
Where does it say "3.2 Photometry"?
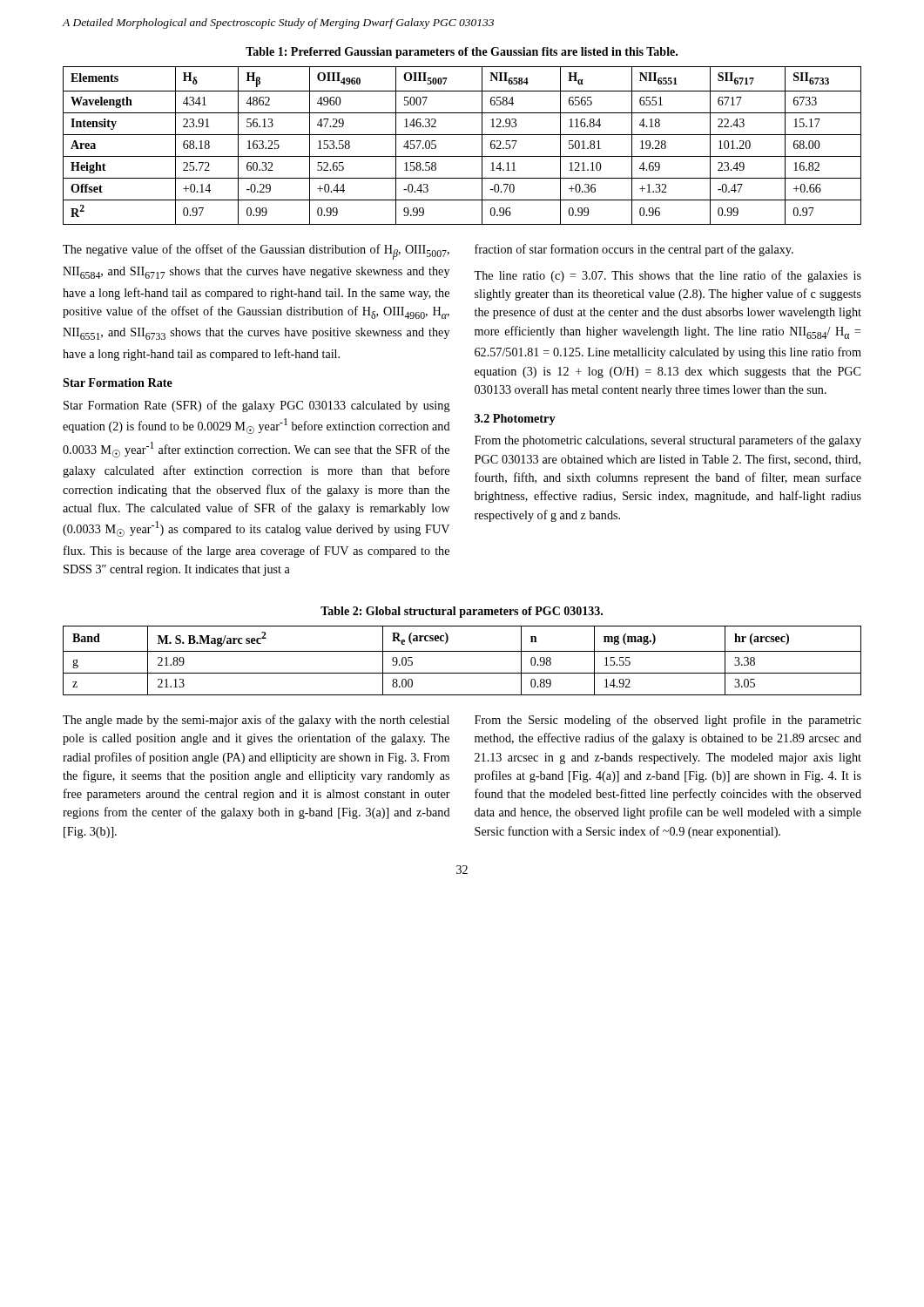(x=515, y=418)
